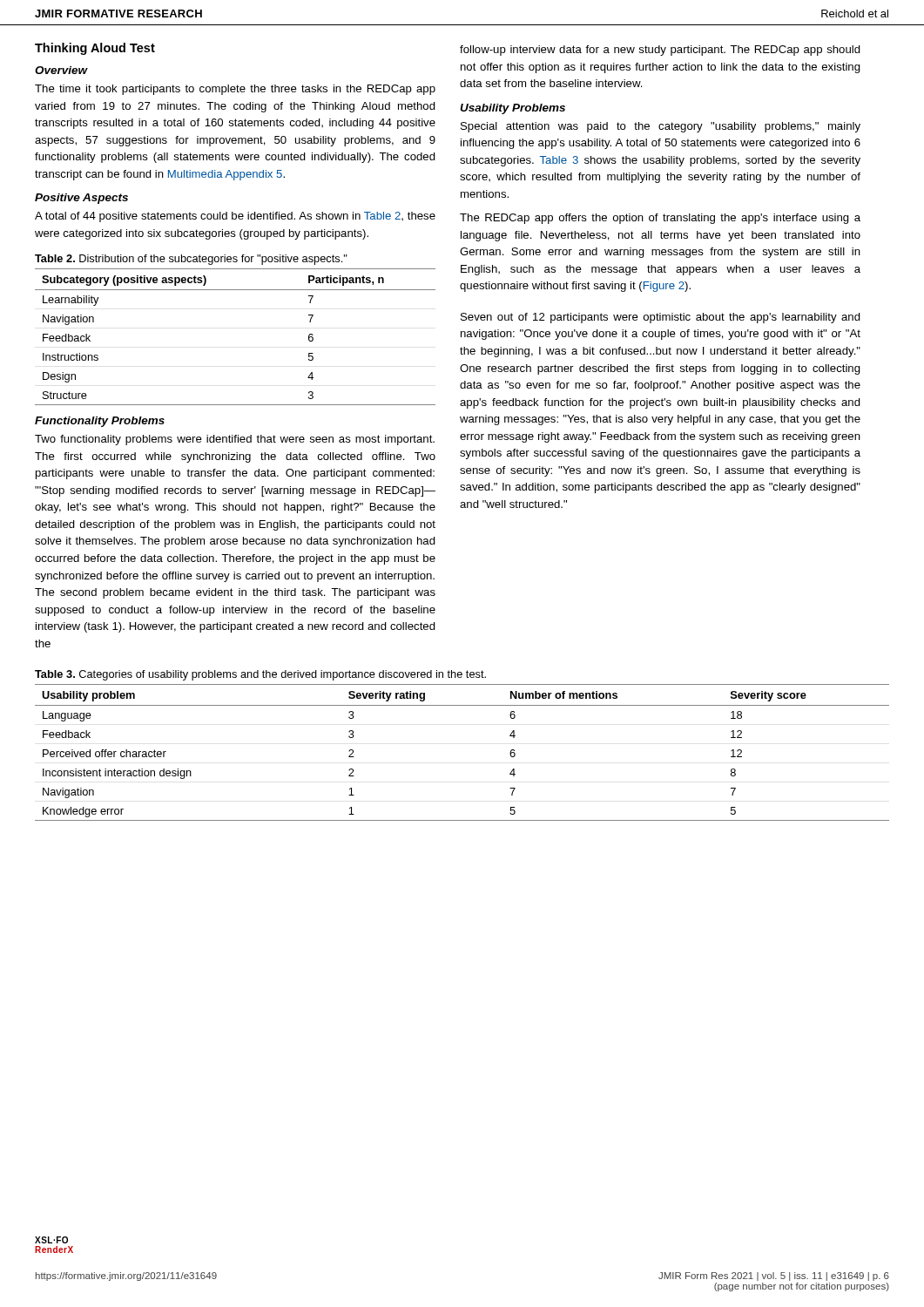Screen dimensions: 1307x924
Task: Find the text starting "Functionality Problems"
Action: pos(100,422)
